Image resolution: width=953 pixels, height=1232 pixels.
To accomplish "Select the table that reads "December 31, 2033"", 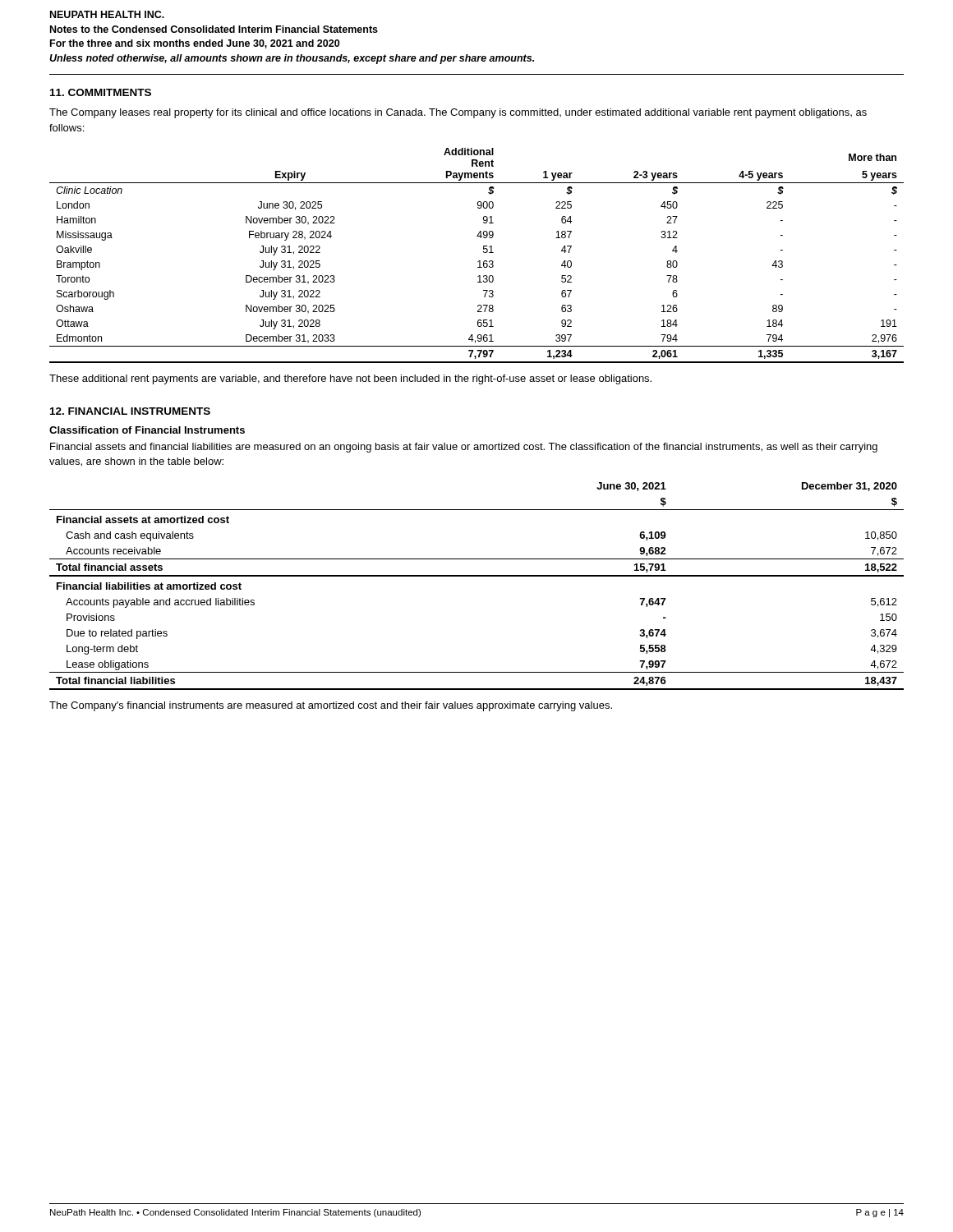I will point(476,254).
